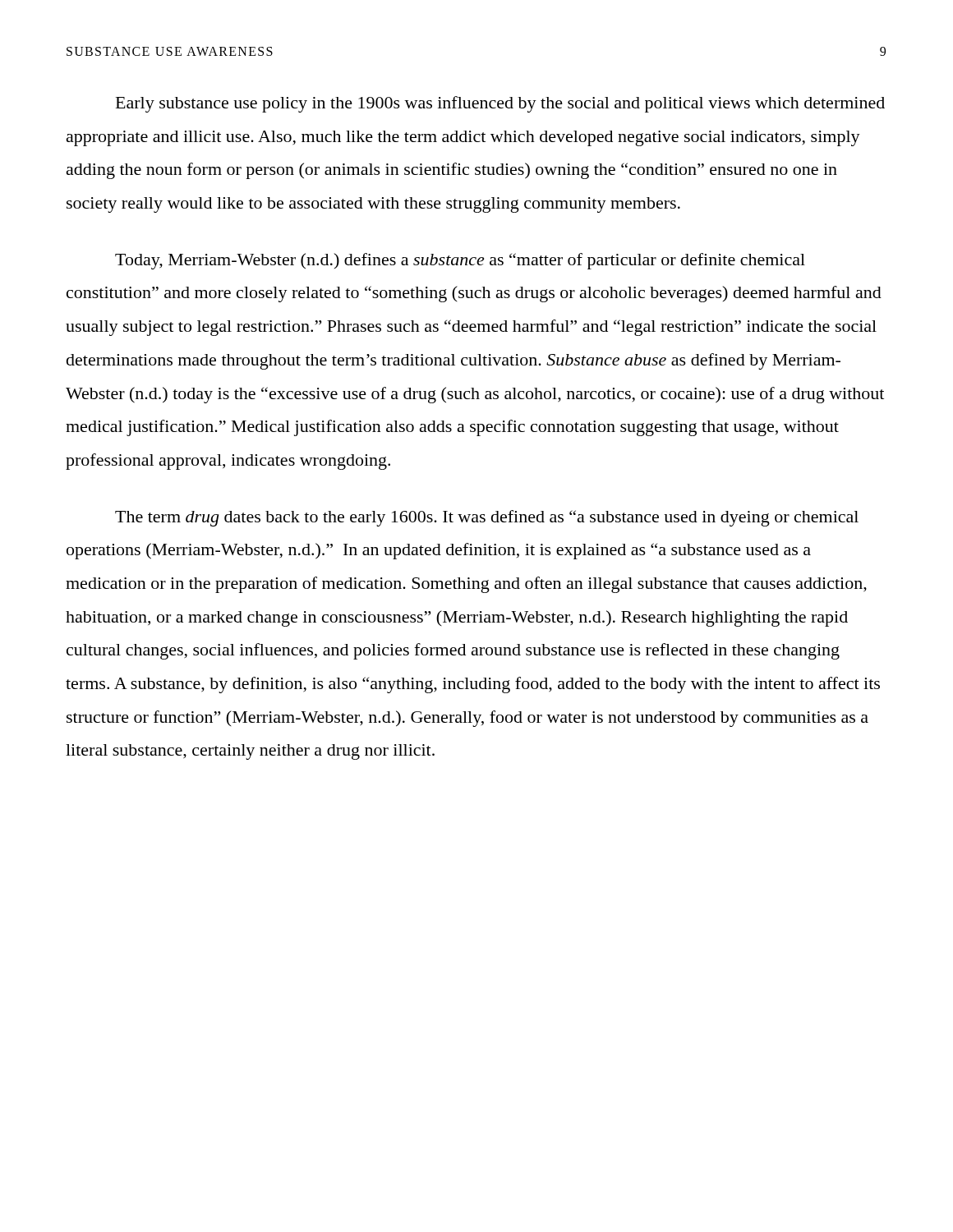
Task: Select the element starting "Today, Merriam-Webster (n.d.) defines a"
Action: coord(476,360)
